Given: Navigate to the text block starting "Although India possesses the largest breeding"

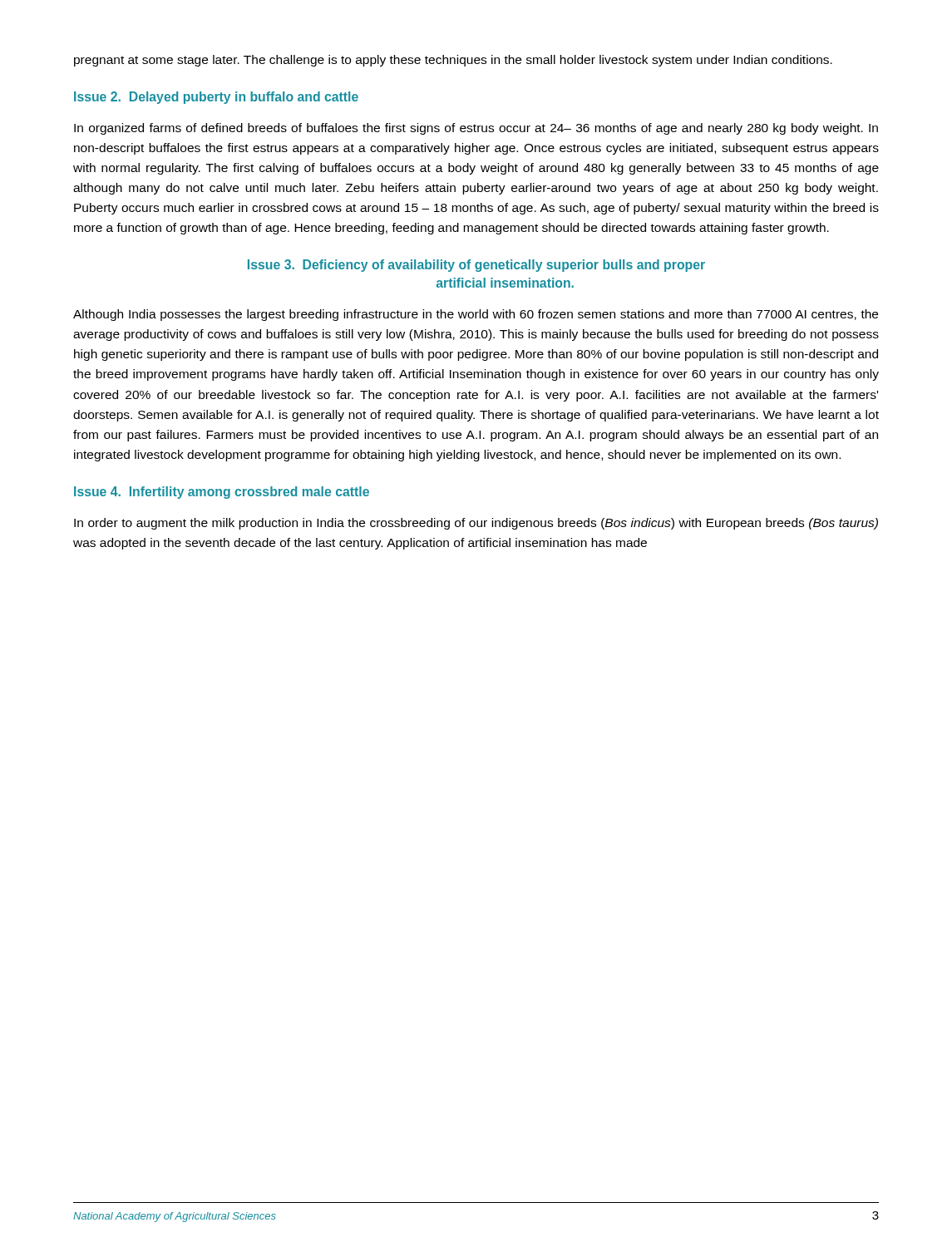Looking at the screenshot, I should 476,384.
